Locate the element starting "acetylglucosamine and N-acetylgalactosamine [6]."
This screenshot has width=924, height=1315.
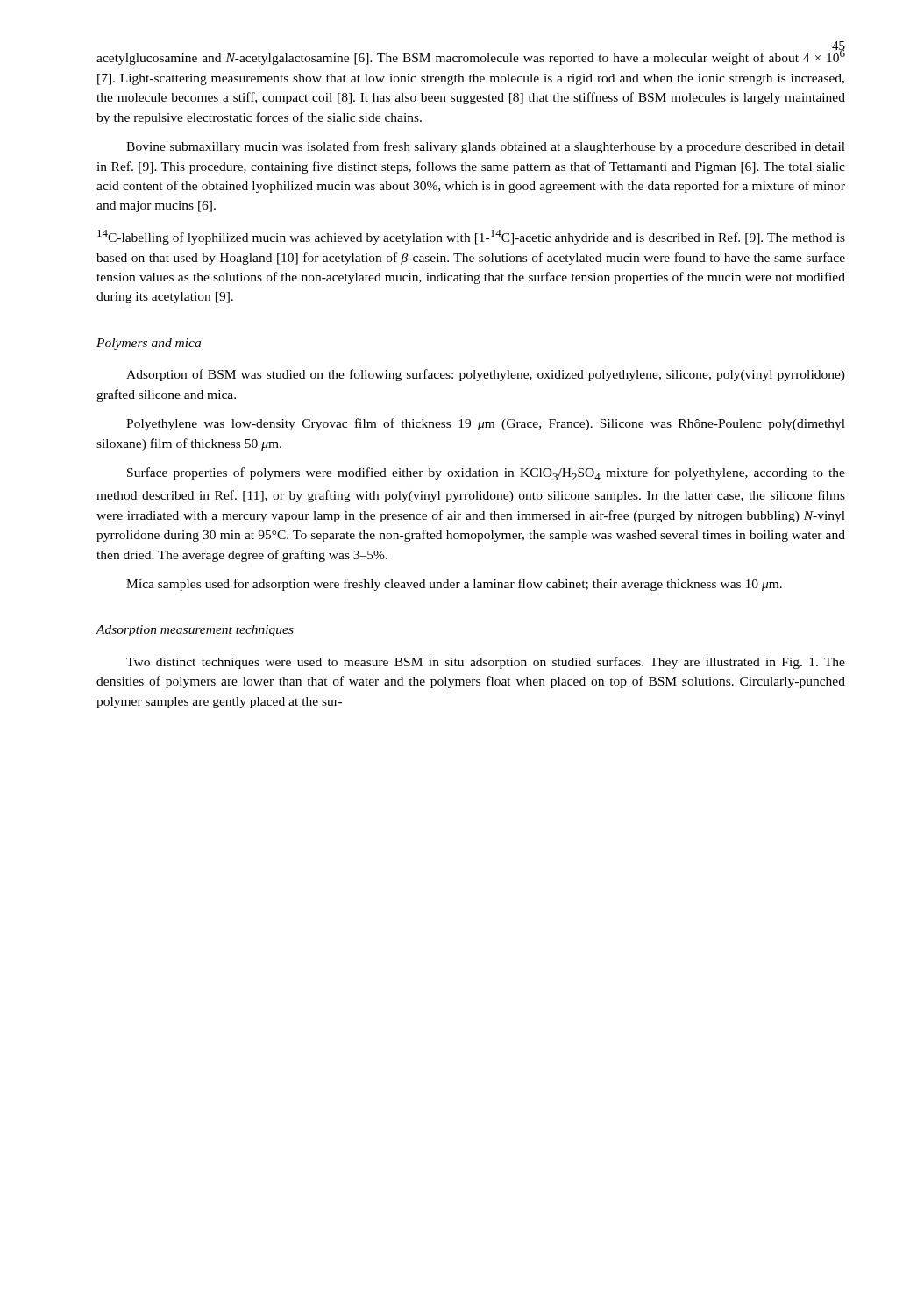tap(471, 86)
